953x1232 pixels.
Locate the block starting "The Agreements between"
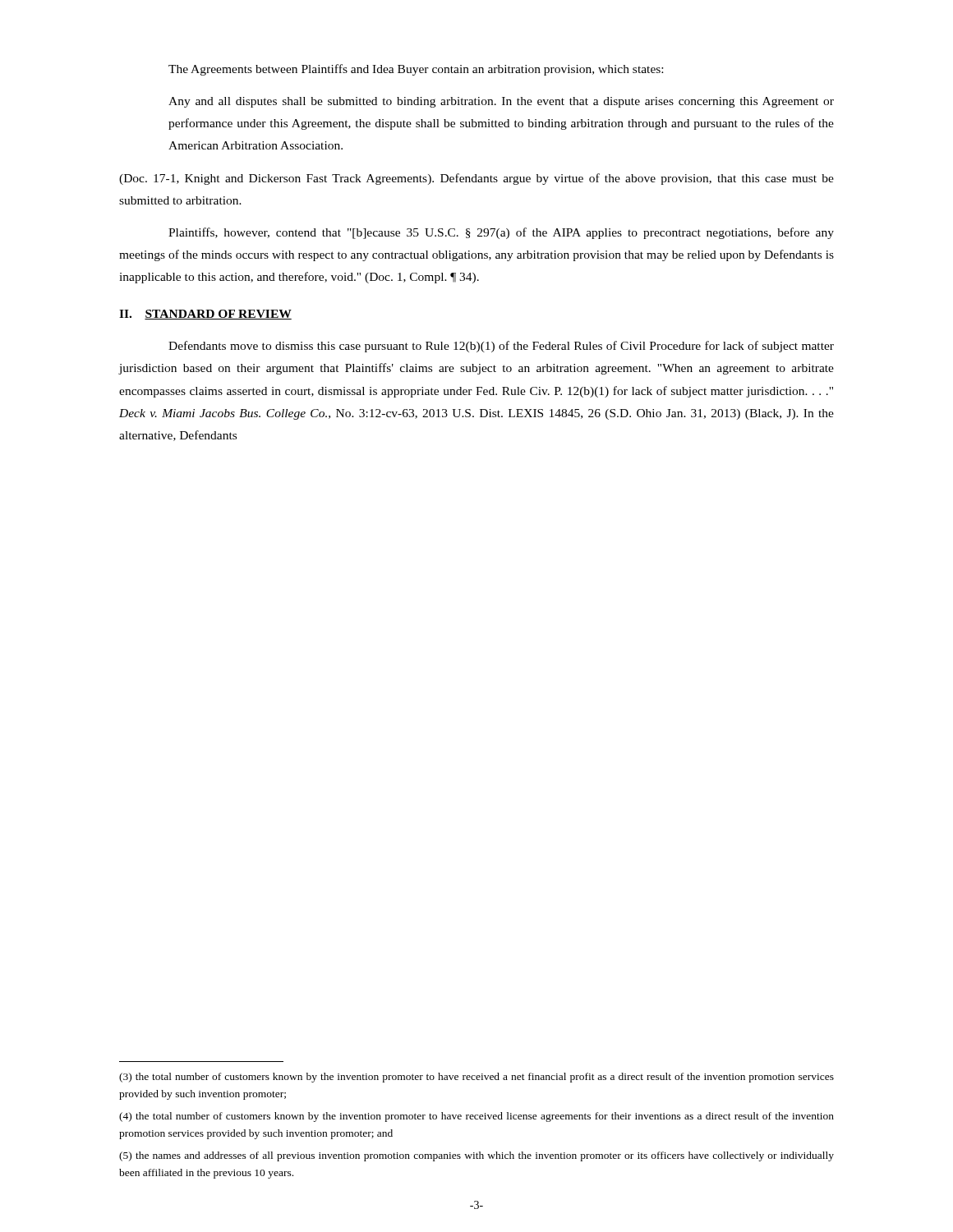click(416, 69)
